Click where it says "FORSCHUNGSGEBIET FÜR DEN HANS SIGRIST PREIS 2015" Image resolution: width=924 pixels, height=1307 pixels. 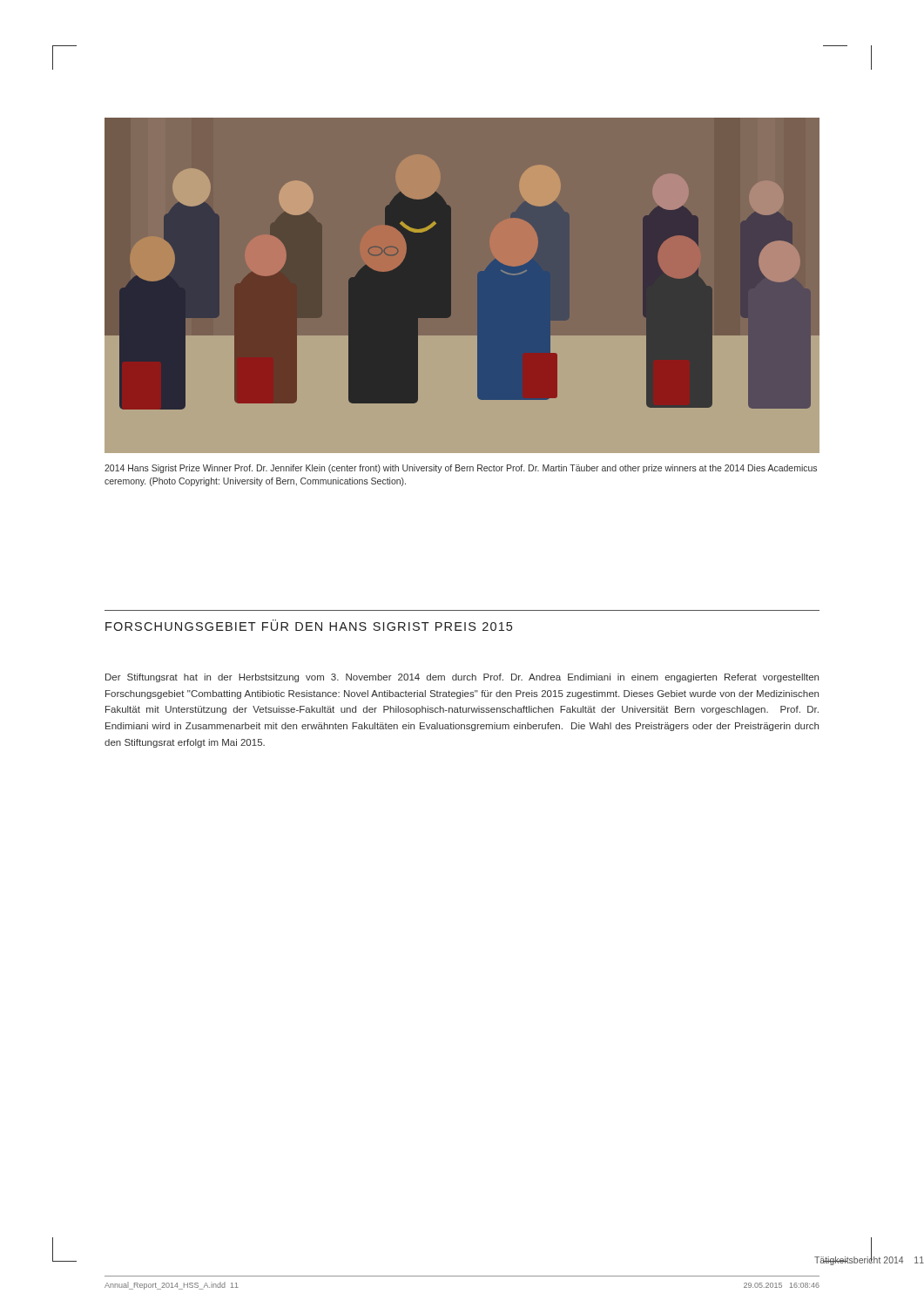click(x=462, y=627)
